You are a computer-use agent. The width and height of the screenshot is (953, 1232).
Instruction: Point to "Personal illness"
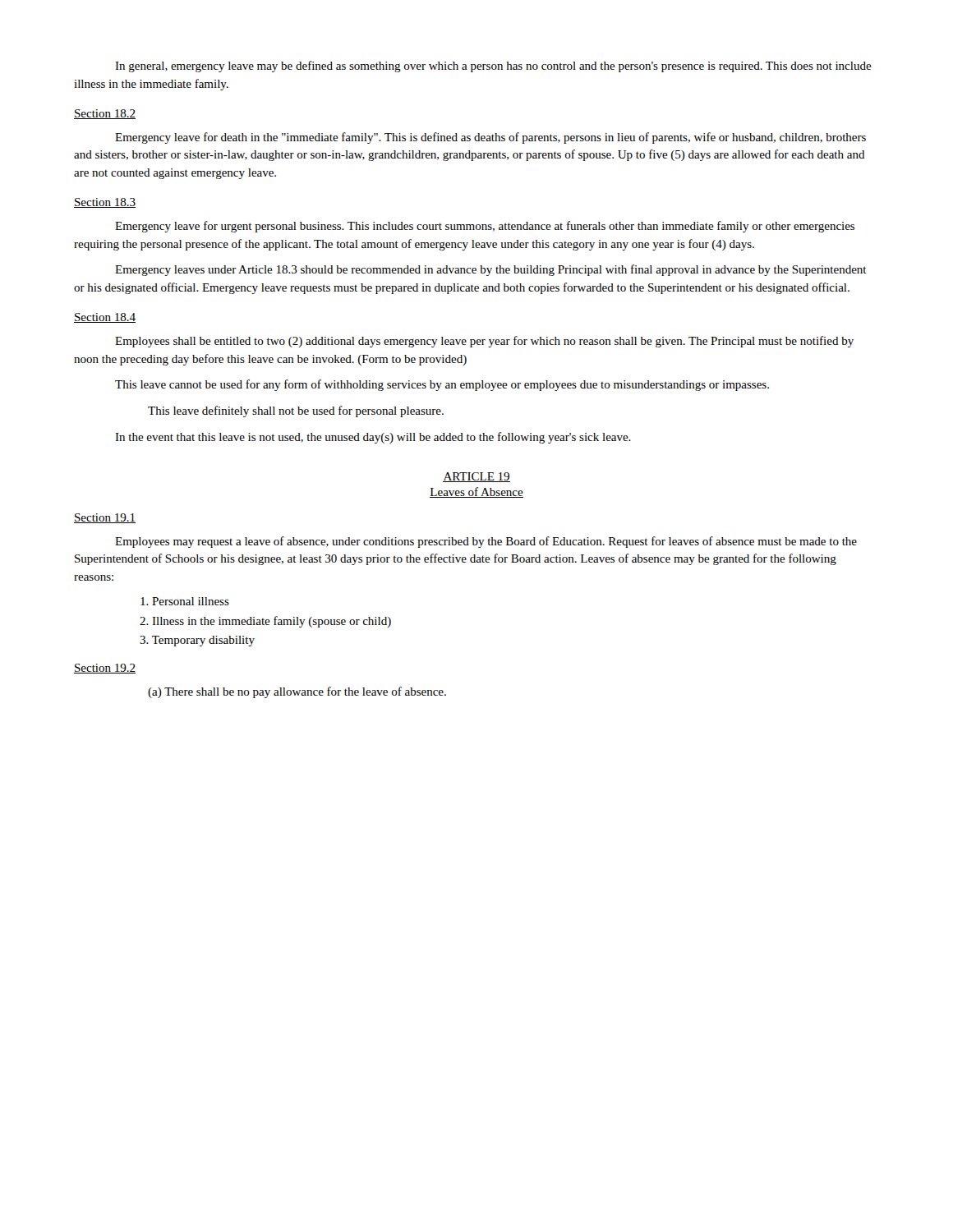[184, 601]
